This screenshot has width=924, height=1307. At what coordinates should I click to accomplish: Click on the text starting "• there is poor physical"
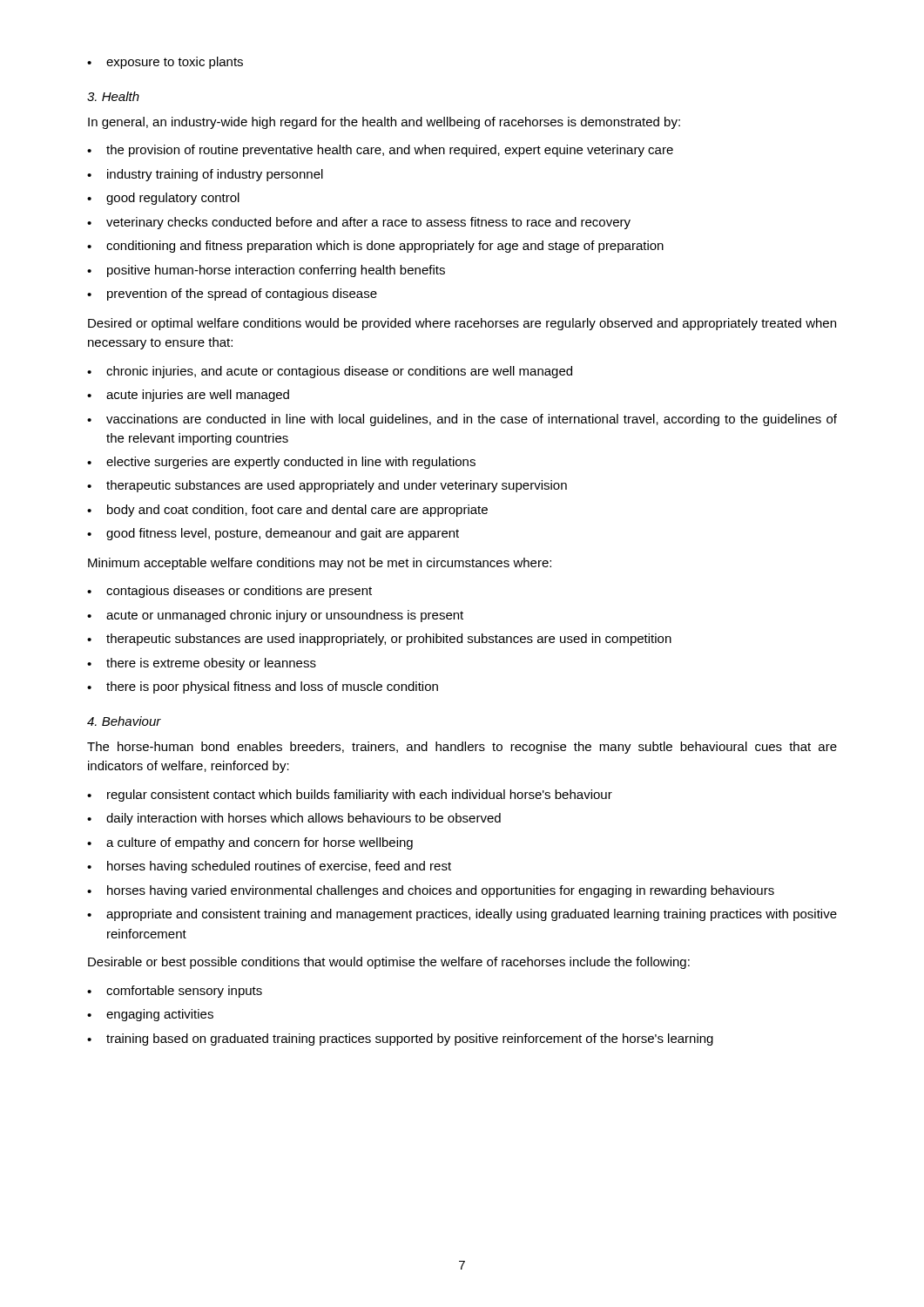click(263, 687)
